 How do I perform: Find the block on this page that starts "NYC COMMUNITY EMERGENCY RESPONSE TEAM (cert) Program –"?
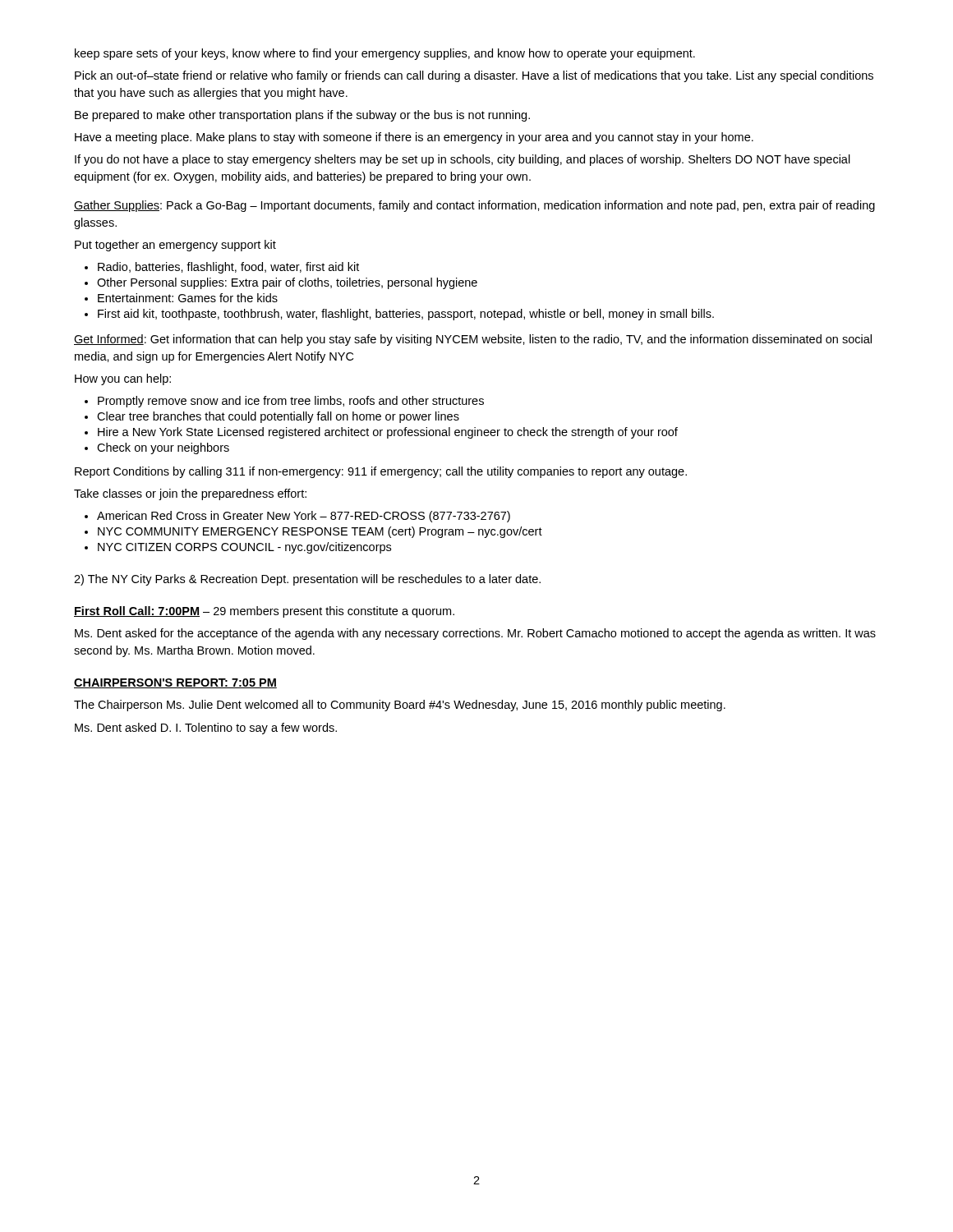[476, 532]
